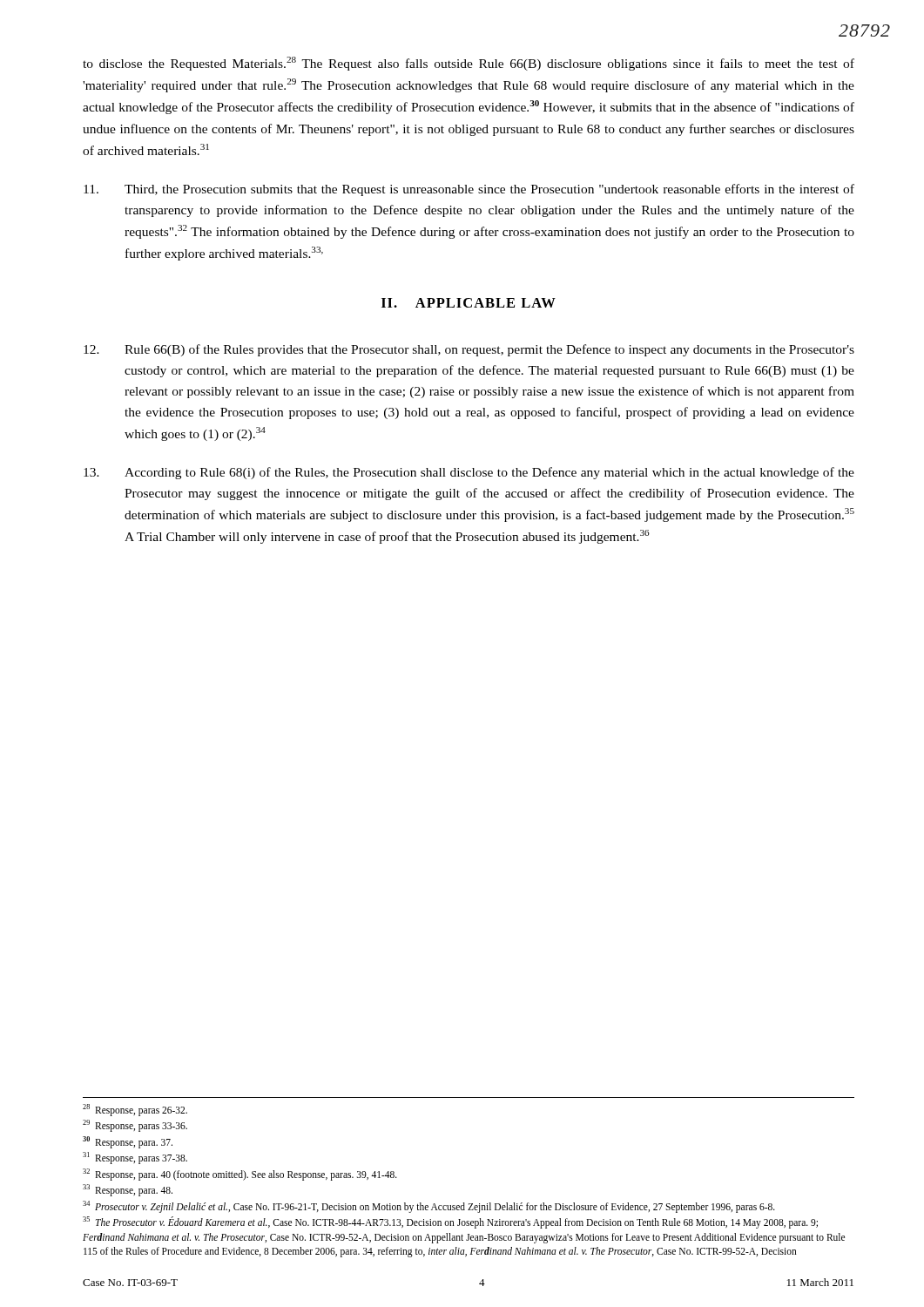Click on the block starting "II. APPLICABLE LAW"
The width and height of the screenshot is (924, 1307).
coord(469,303)
